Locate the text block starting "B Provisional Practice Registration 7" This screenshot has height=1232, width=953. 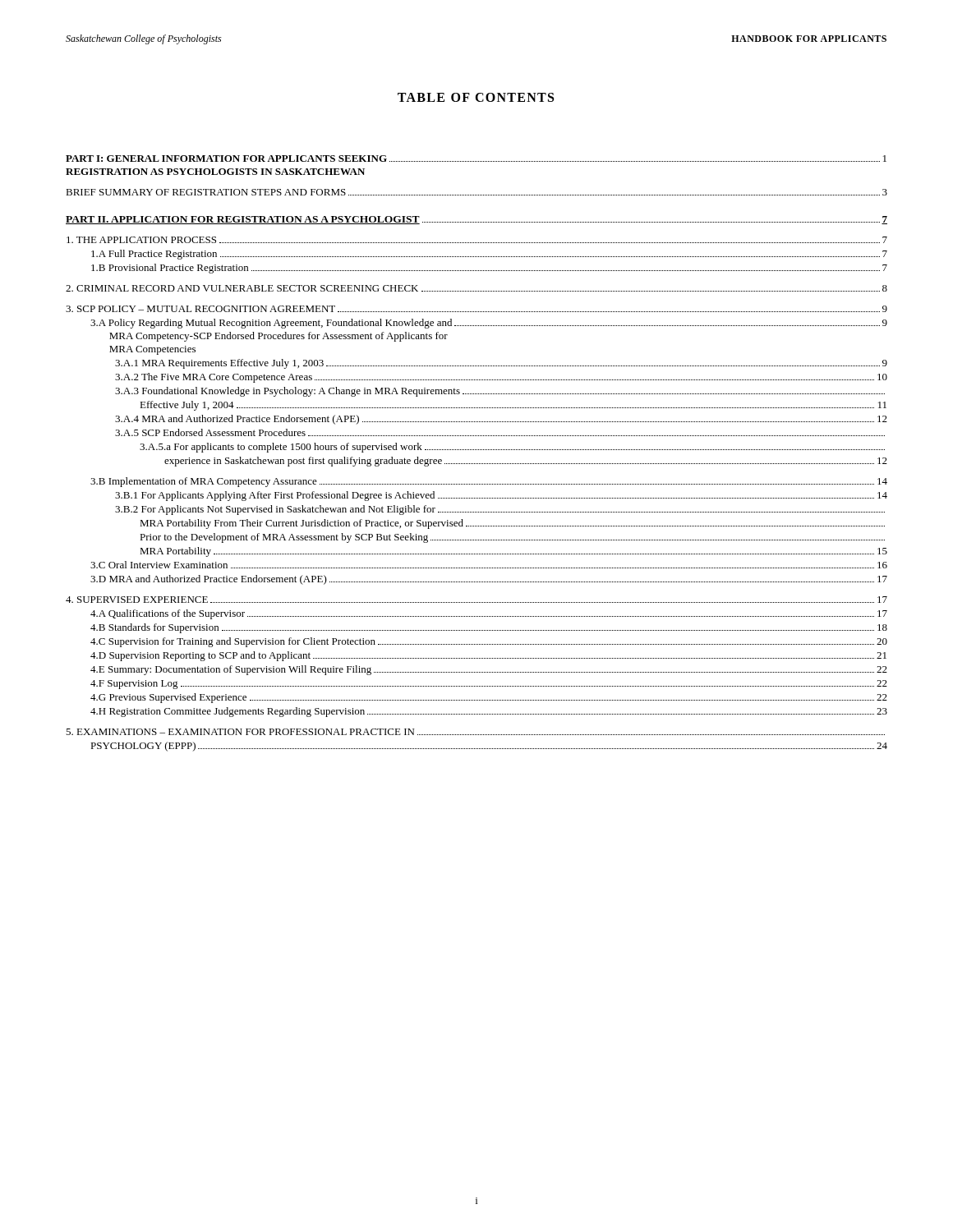(x=489, y=268)
